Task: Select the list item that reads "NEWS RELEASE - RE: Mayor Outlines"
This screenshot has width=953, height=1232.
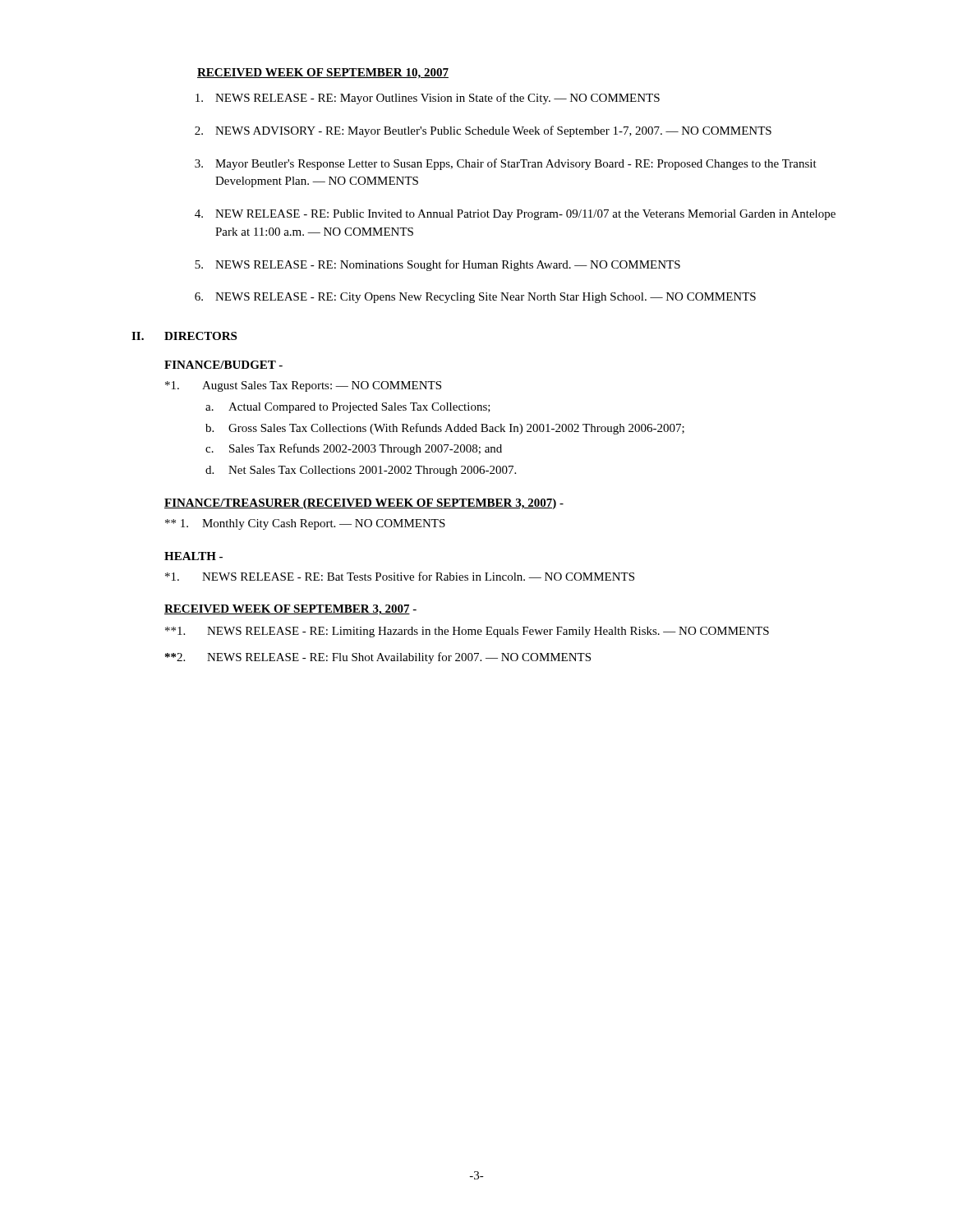Action: [x=509, y=98]
